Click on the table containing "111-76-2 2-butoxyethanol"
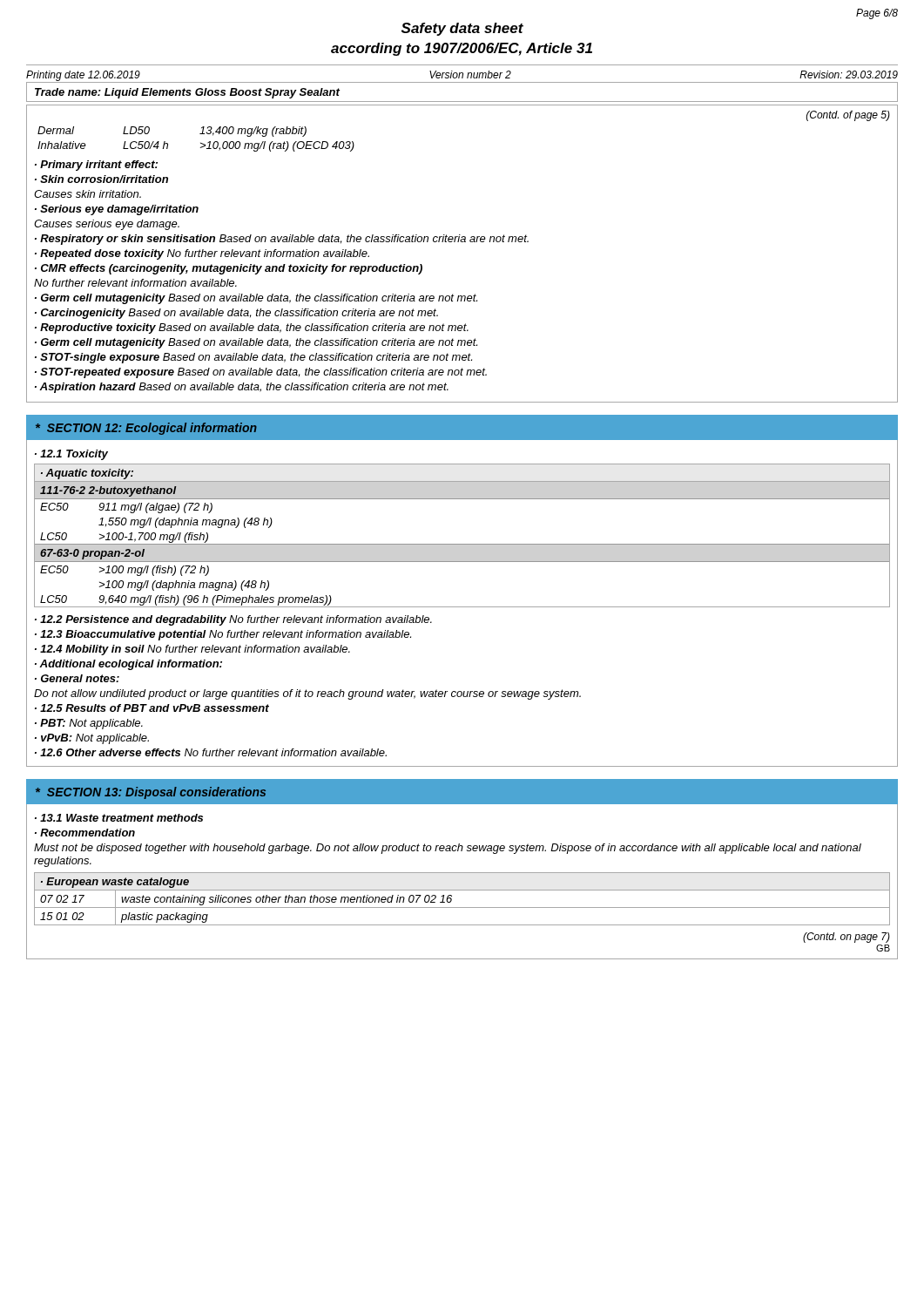This screenshot has width=924, height=1307. pyautogui.click(x=462, y=535)
